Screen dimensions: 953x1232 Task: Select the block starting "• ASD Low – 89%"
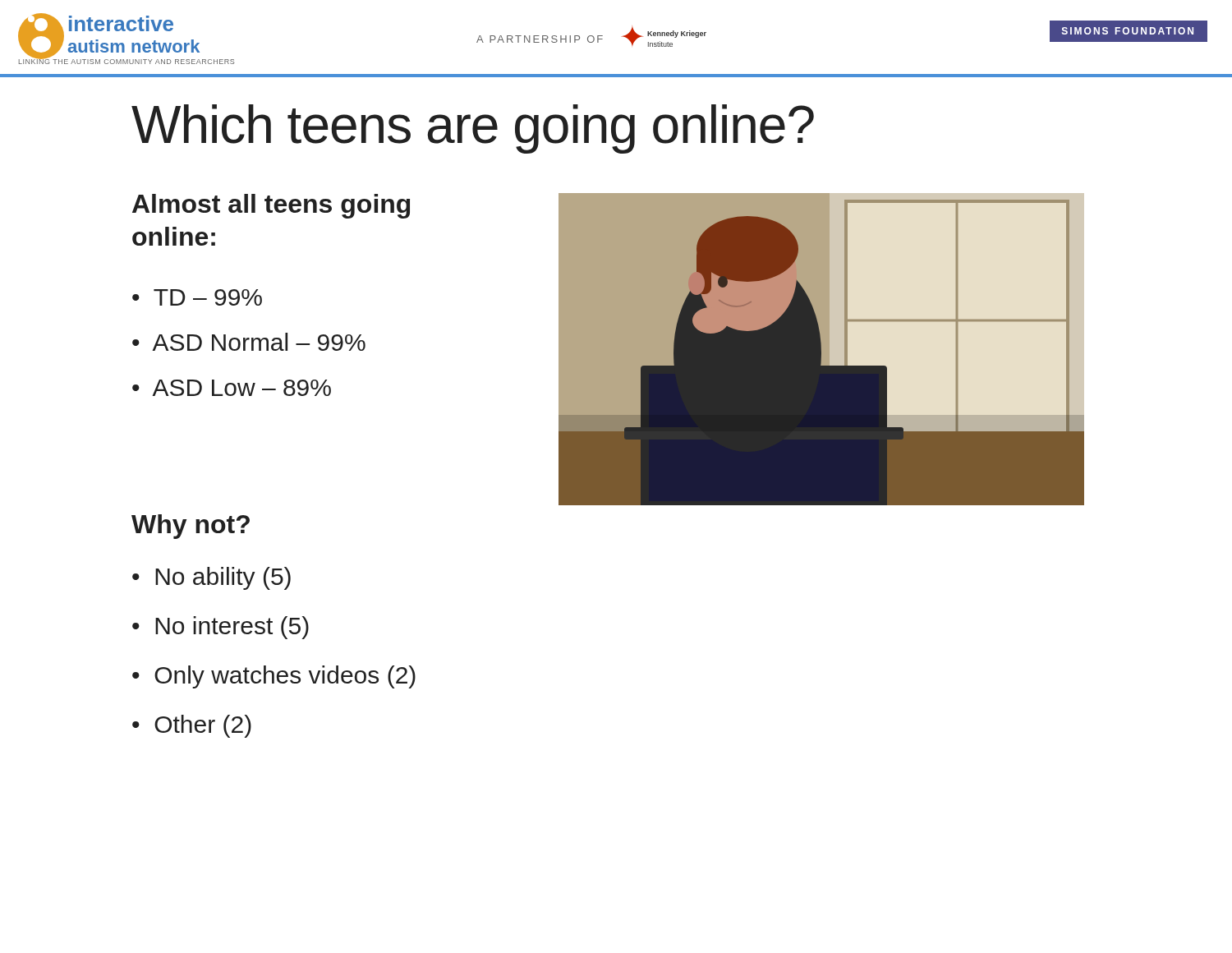pyautogui.click(x=232, y=387)
